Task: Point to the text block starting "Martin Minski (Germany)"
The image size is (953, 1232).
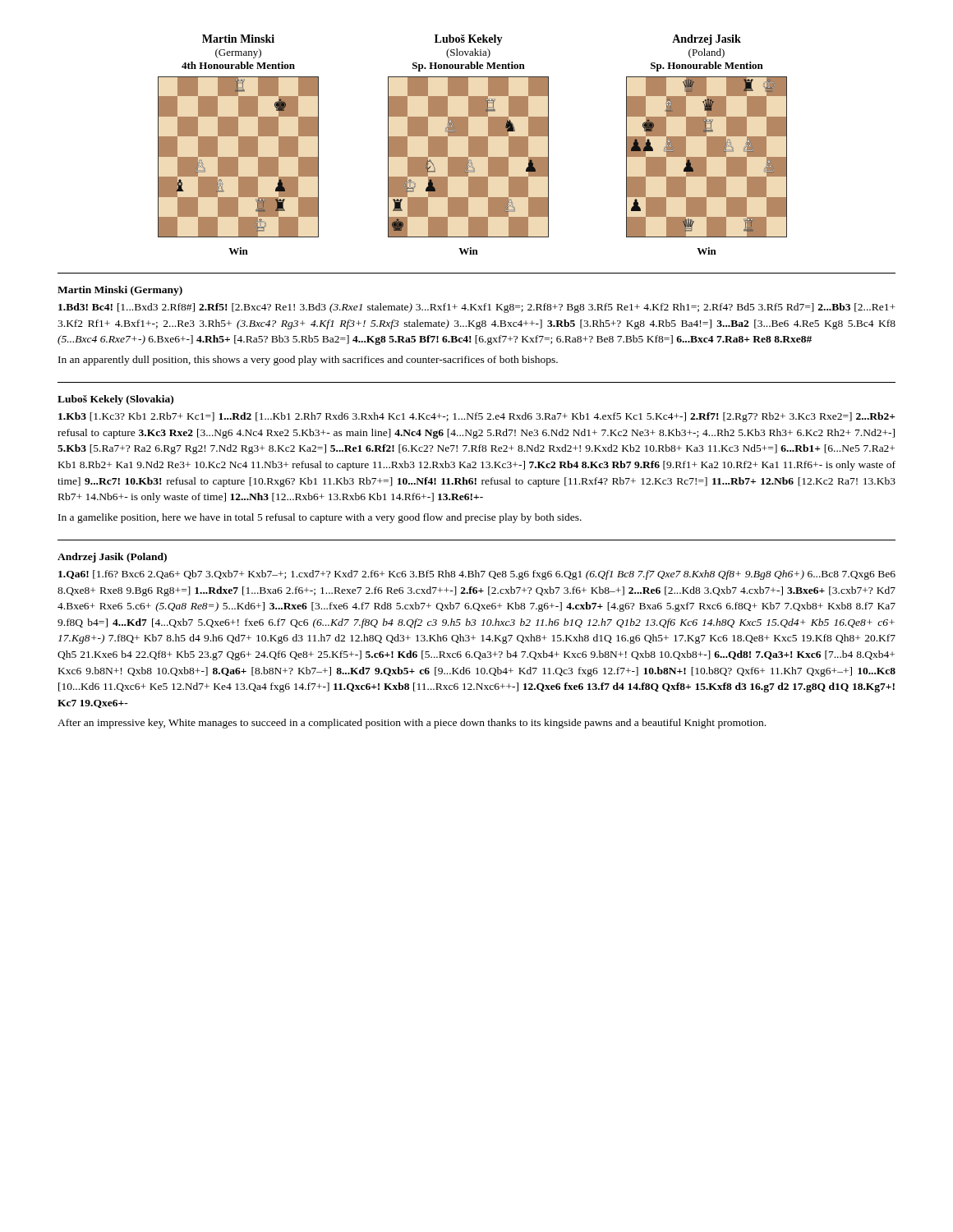Action: click(x=120, y=290)
